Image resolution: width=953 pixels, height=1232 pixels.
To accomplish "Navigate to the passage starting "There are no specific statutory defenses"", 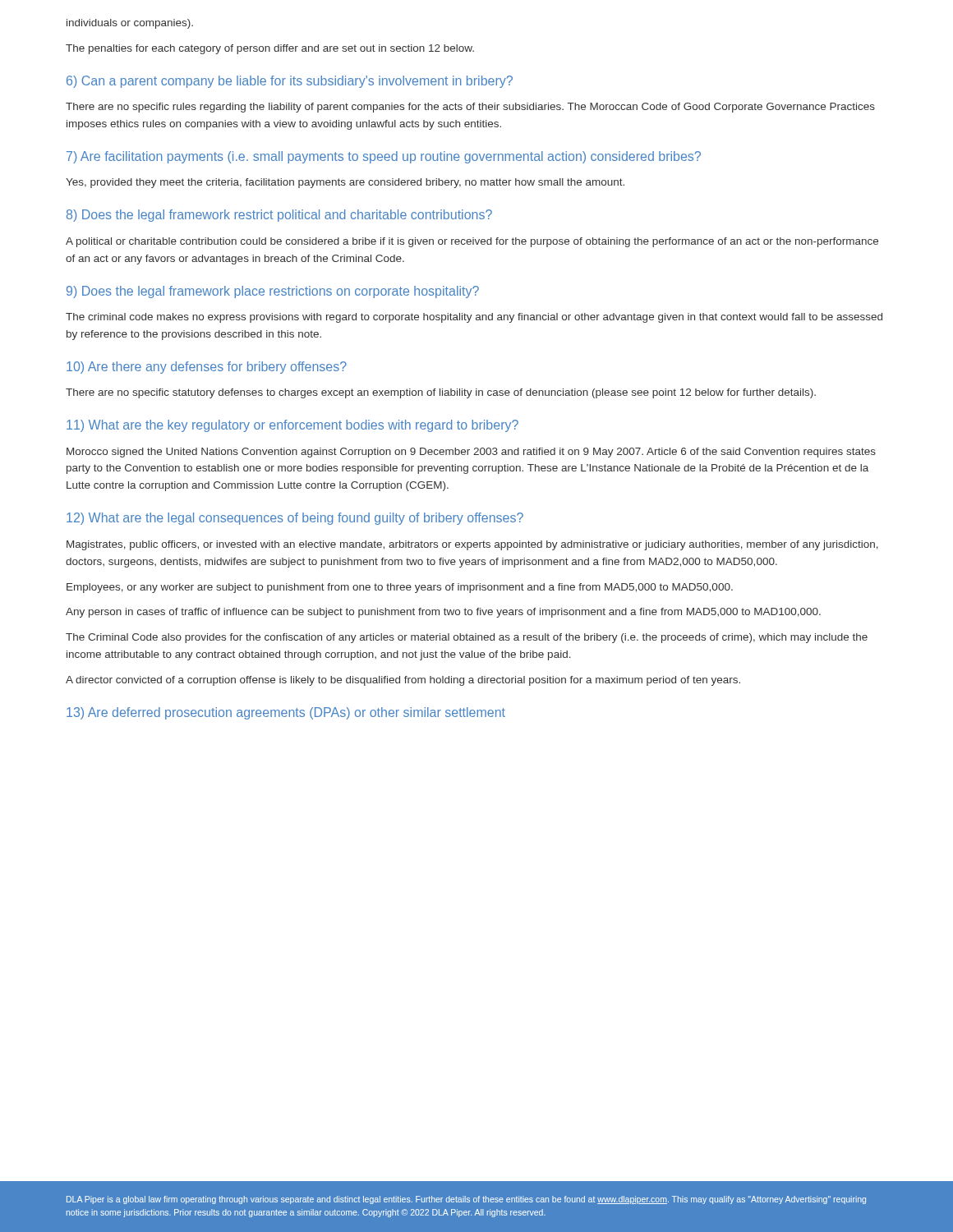I will click(441, 392).
